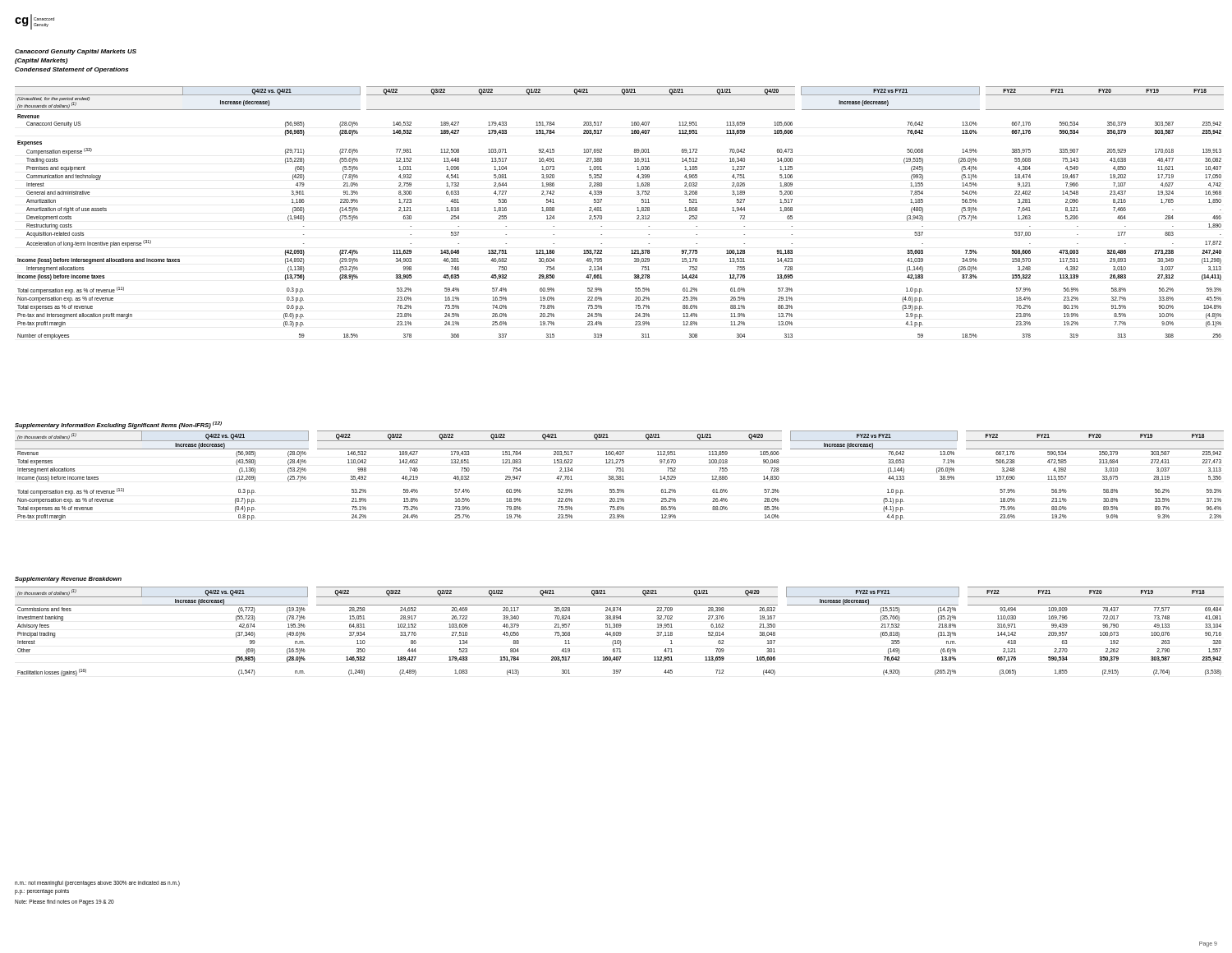The image size is (1232, 953).
Task: Point to the block starting "Supplementary Revenue Breakdown"
Action: pyautogui.click(x=68, y=579)
